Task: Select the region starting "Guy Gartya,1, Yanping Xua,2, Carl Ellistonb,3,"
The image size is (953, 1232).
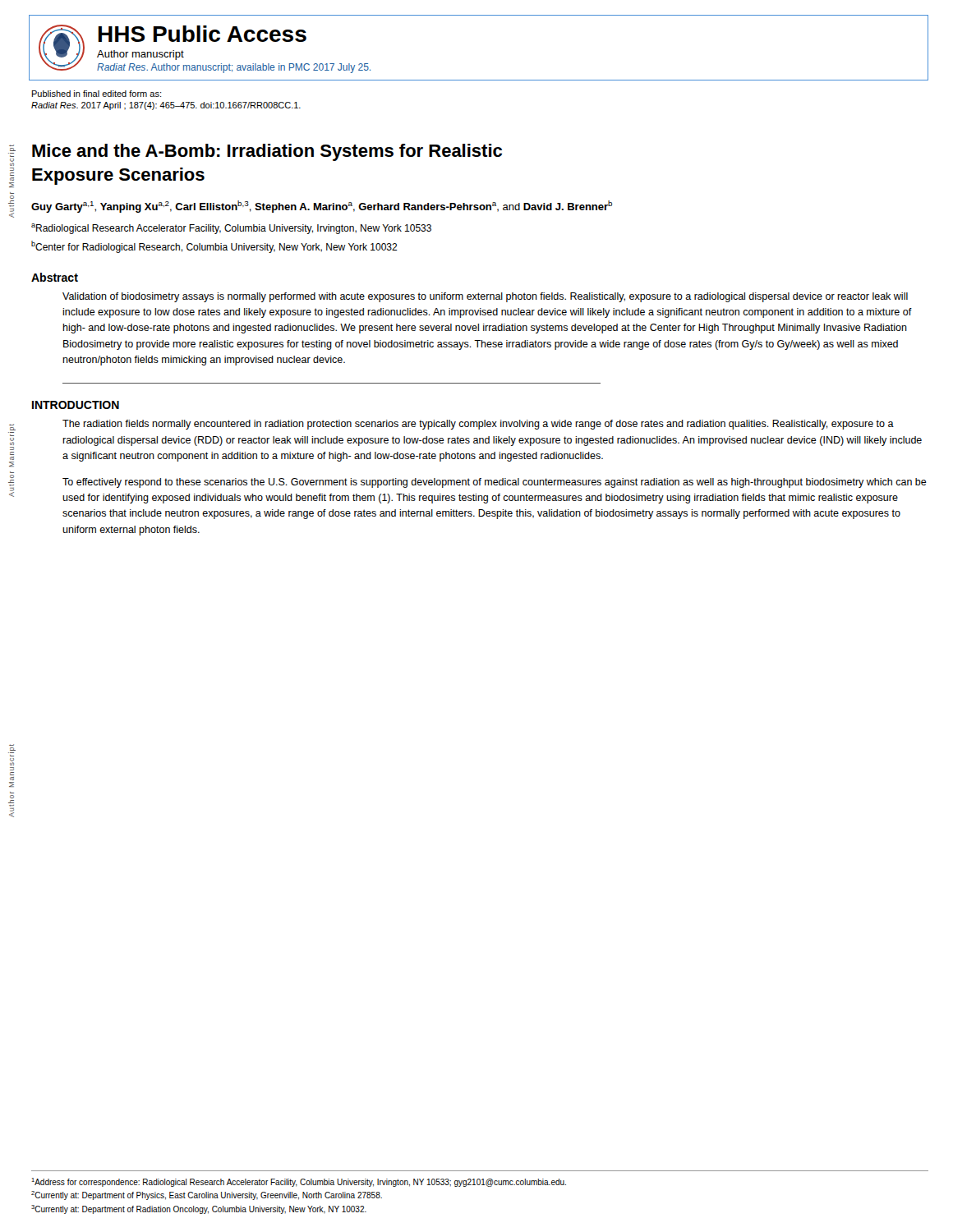Action: click(x=322, y=206)
